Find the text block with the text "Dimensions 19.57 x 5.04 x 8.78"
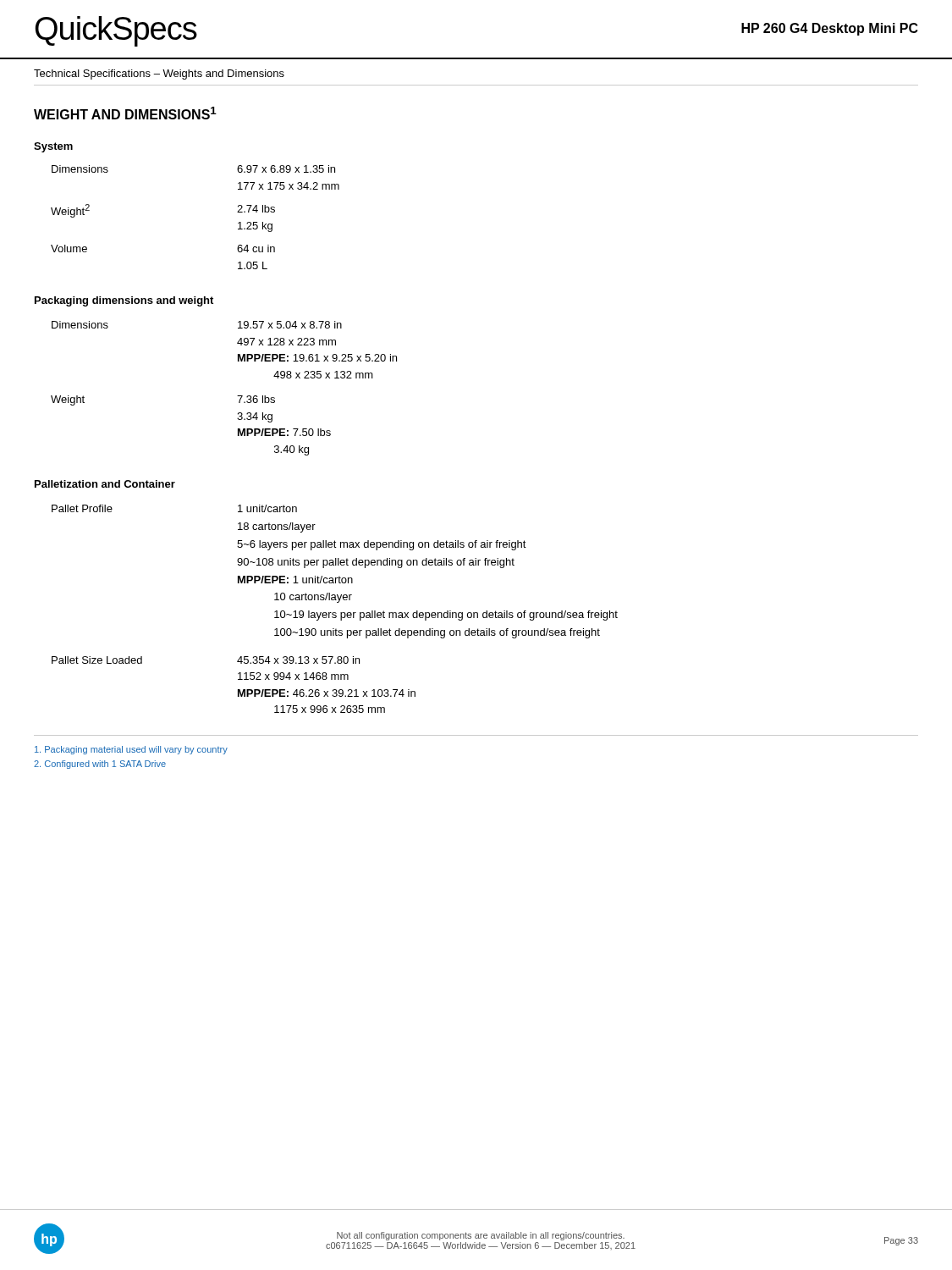Screen dimensions: 1270x952 click(x=78, y=325)
